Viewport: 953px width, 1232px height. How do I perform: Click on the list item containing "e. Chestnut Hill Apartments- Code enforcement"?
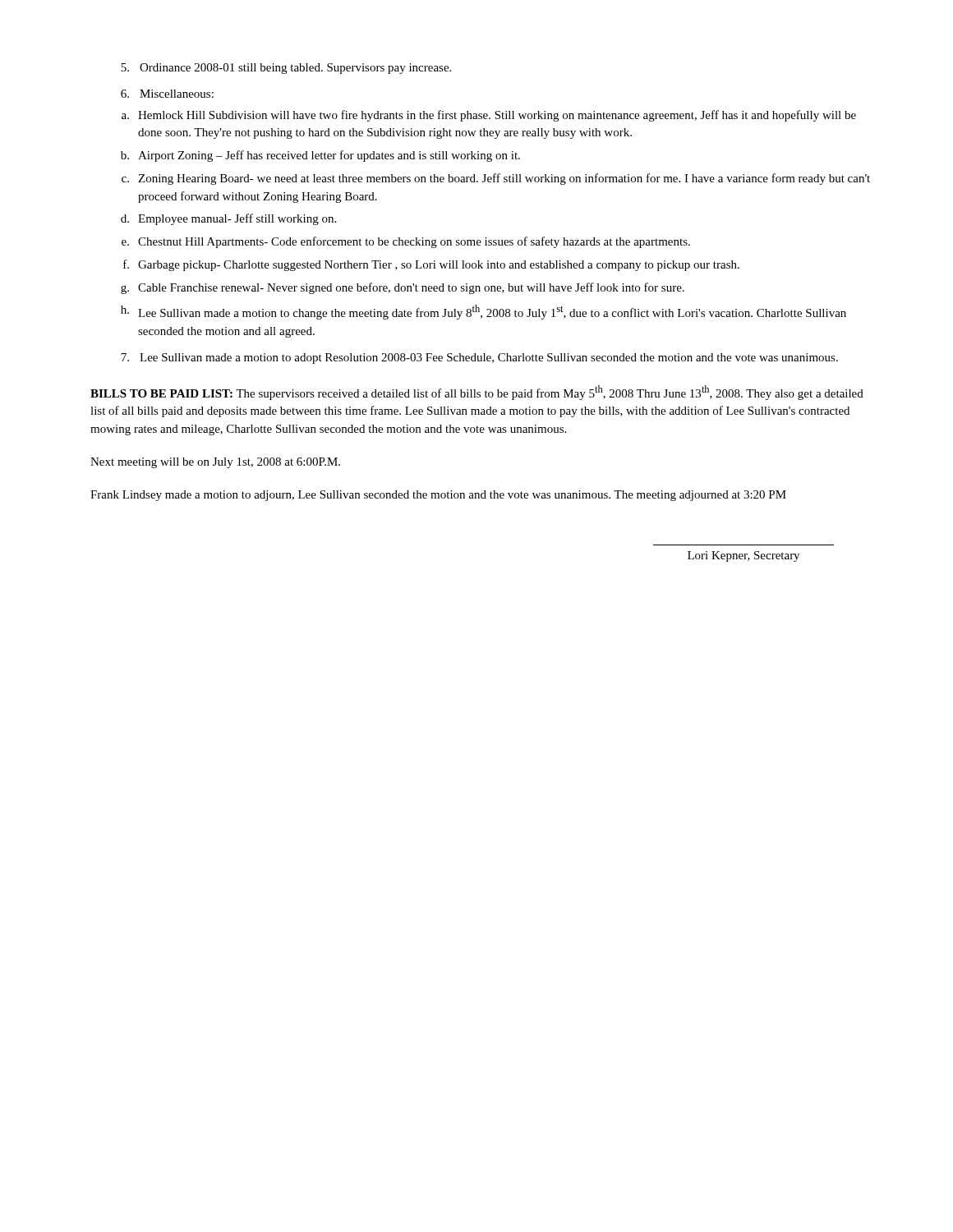coord(485,242)
